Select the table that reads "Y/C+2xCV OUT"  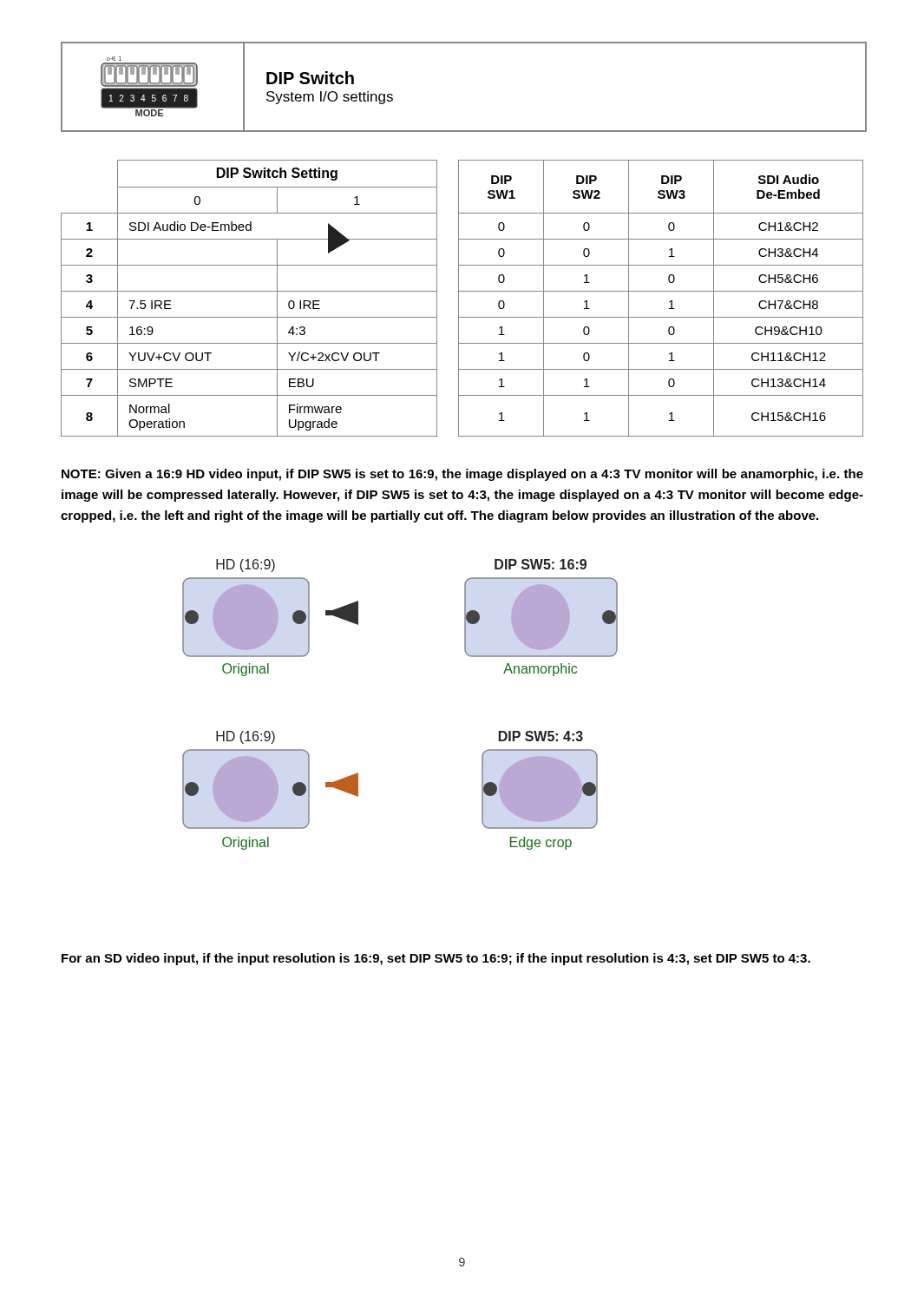click(462, 298)
